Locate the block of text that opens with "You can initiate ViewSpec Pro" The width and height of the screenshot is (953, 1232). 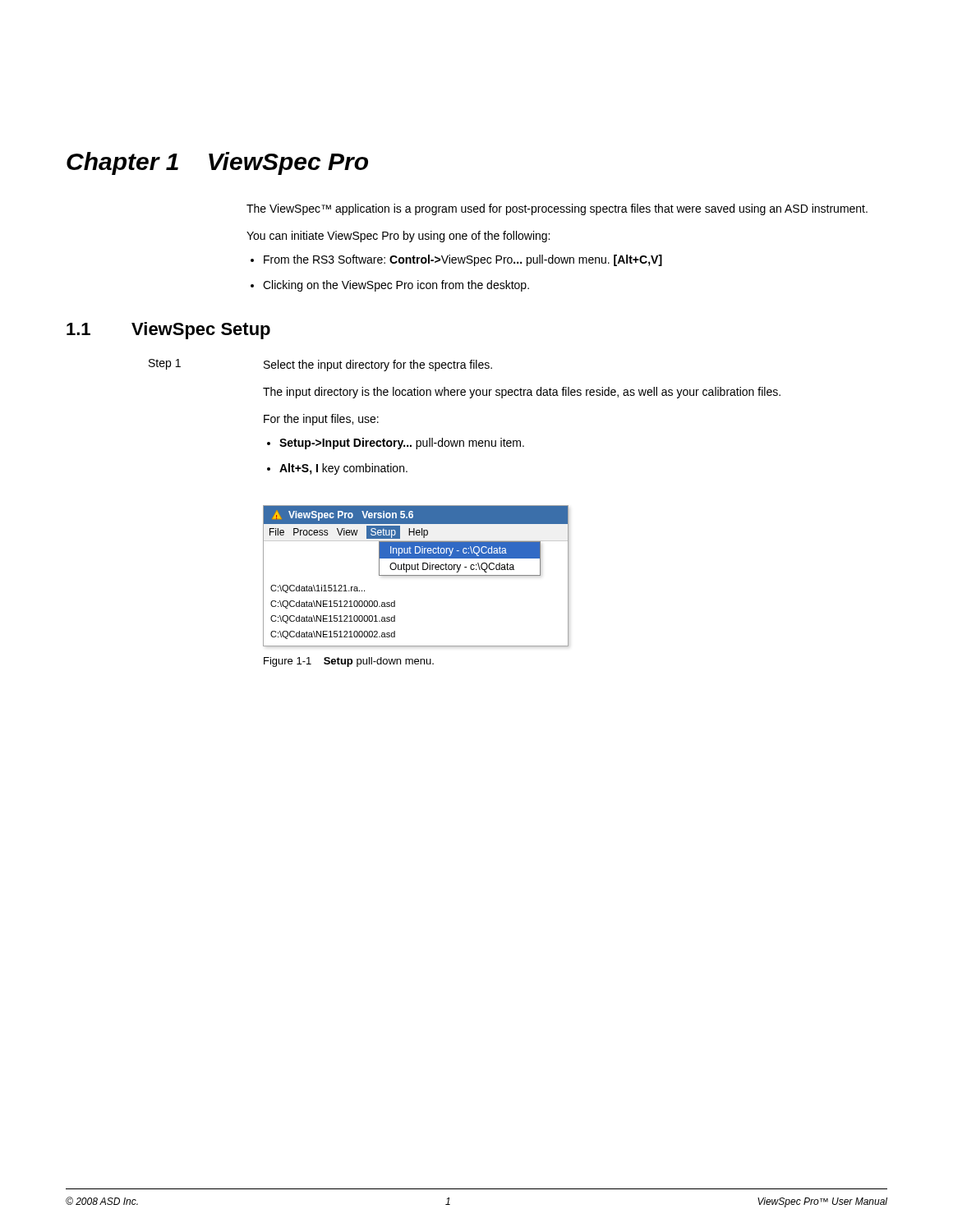(x=399, y=236)
